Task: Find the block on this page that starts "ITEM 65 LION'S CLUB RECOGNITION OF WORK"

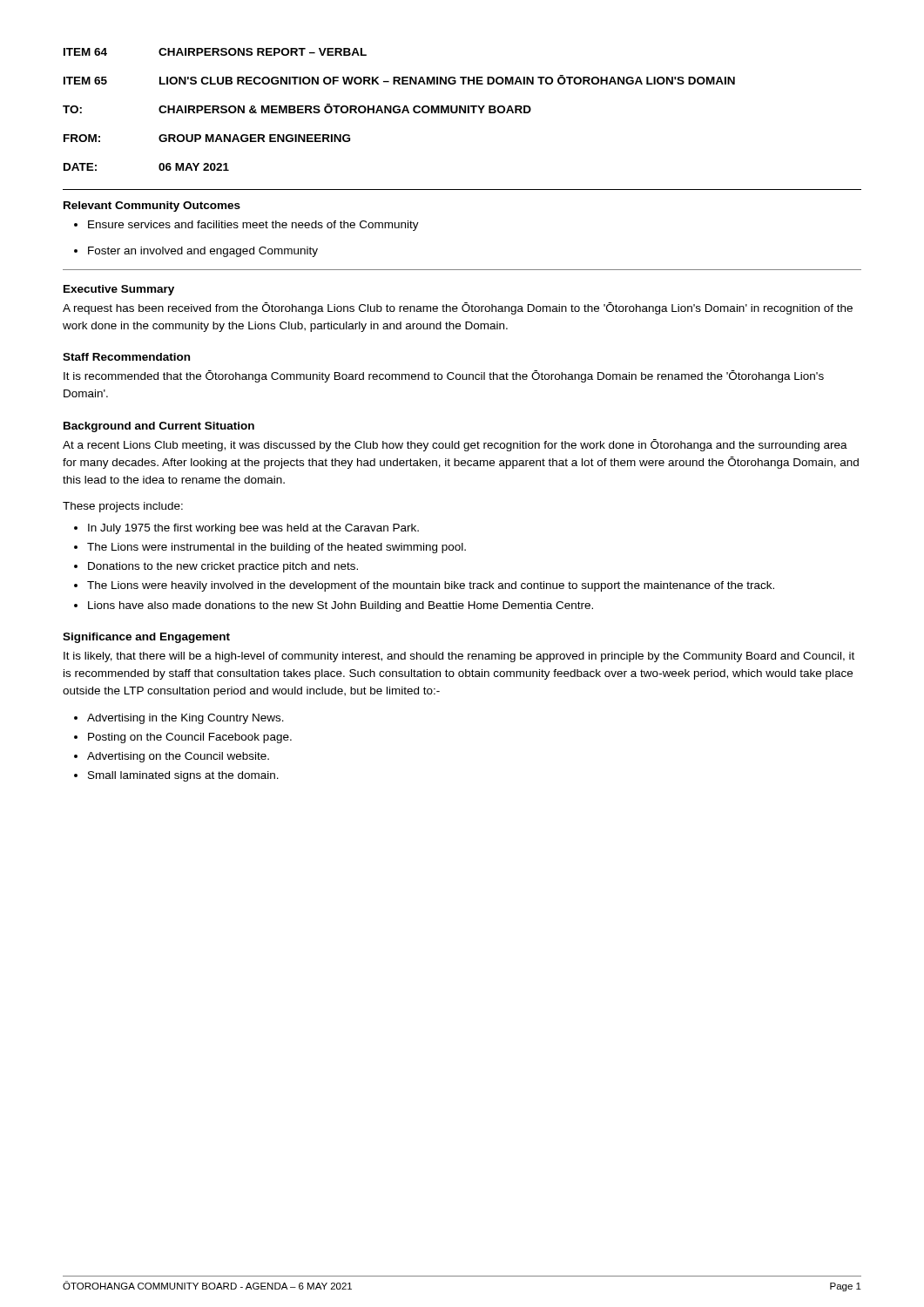Action: click(x=462, y=81)
